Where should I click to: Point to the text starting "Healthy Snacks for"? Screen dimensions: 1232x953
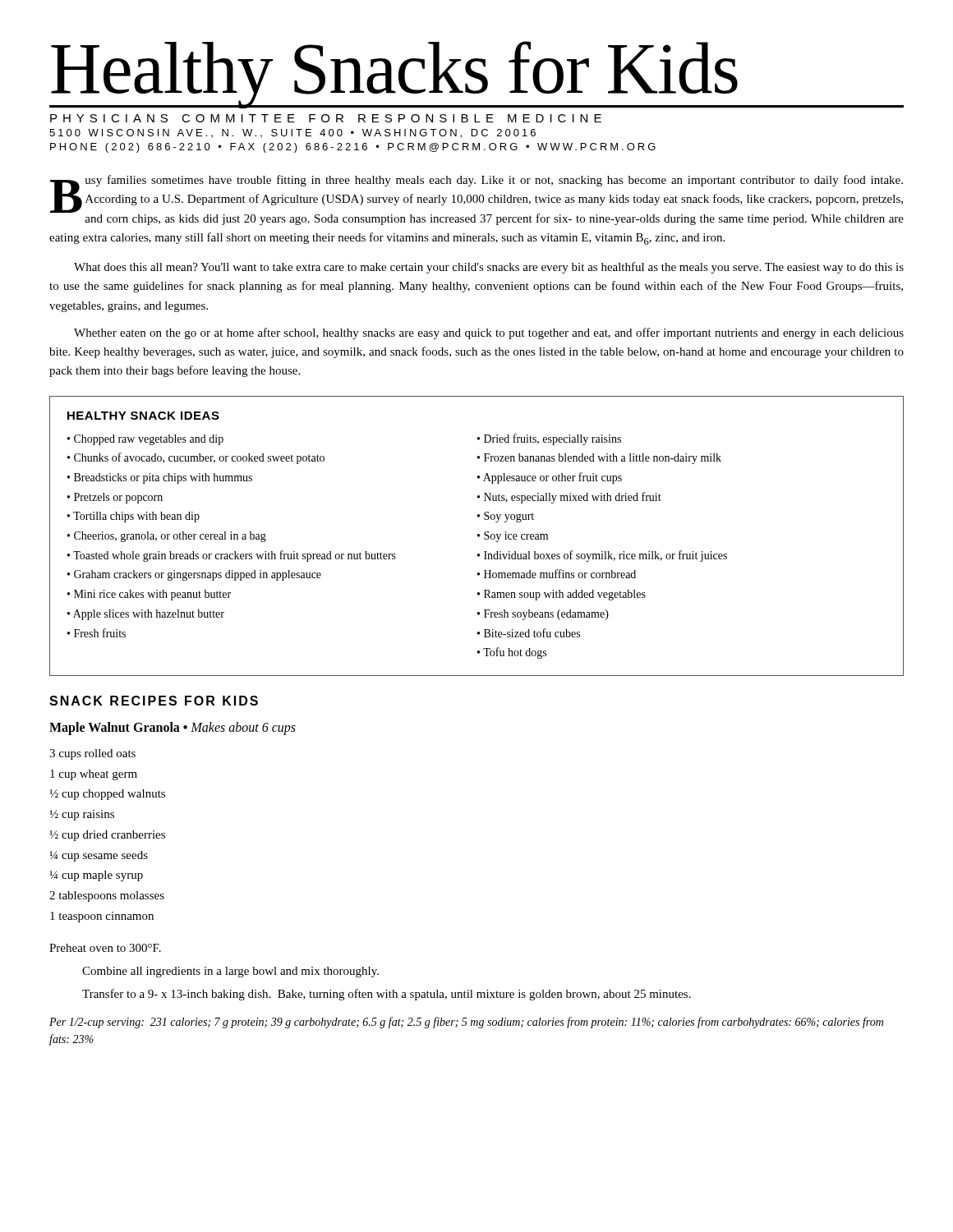[476, 70]
